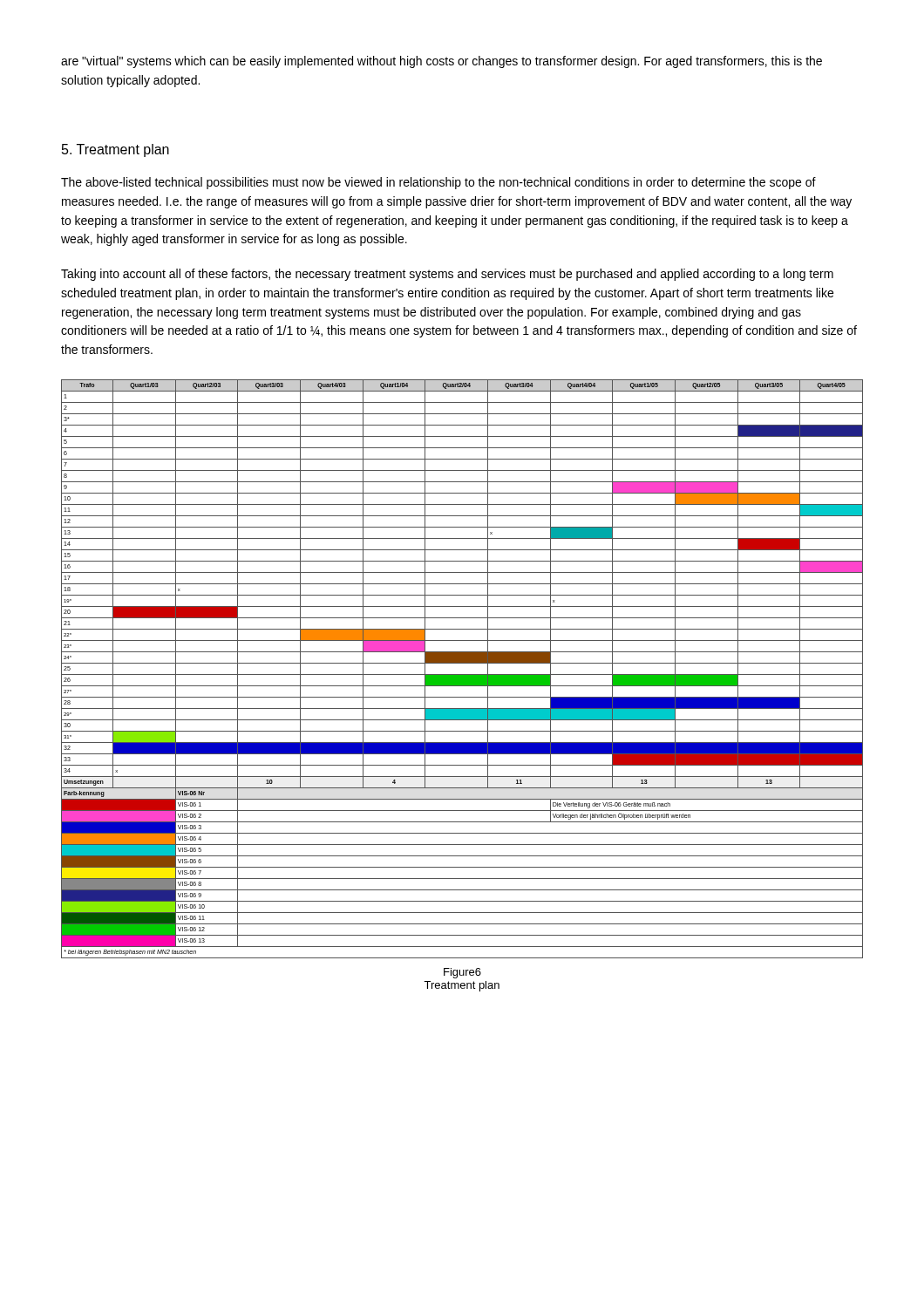
Task: Point to the block beginning "The above-listed technical possibilities"
Action: tap(456, 211)
